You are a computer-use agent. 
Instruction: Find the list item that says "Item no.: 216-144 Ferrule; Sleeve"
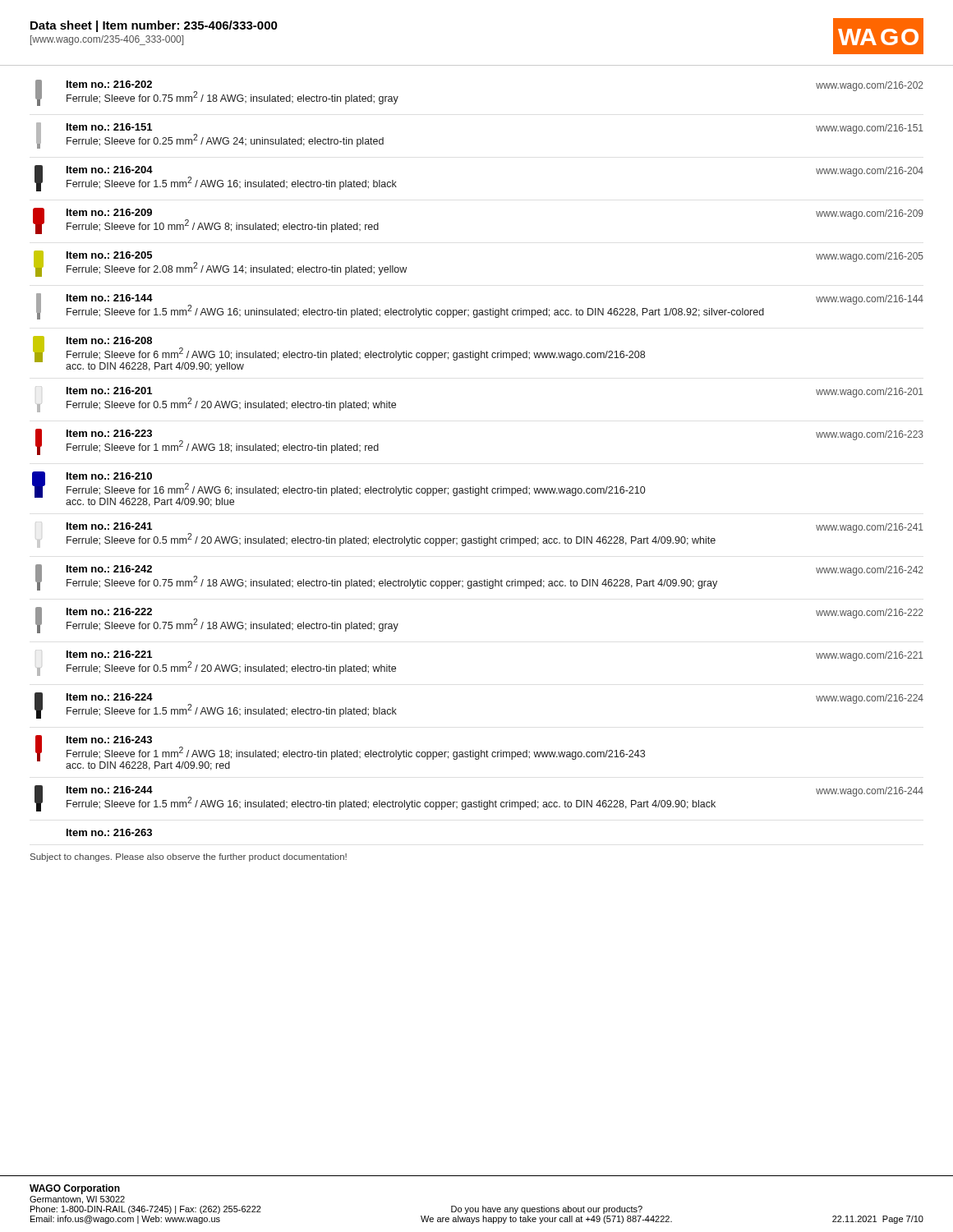point(476,307)
